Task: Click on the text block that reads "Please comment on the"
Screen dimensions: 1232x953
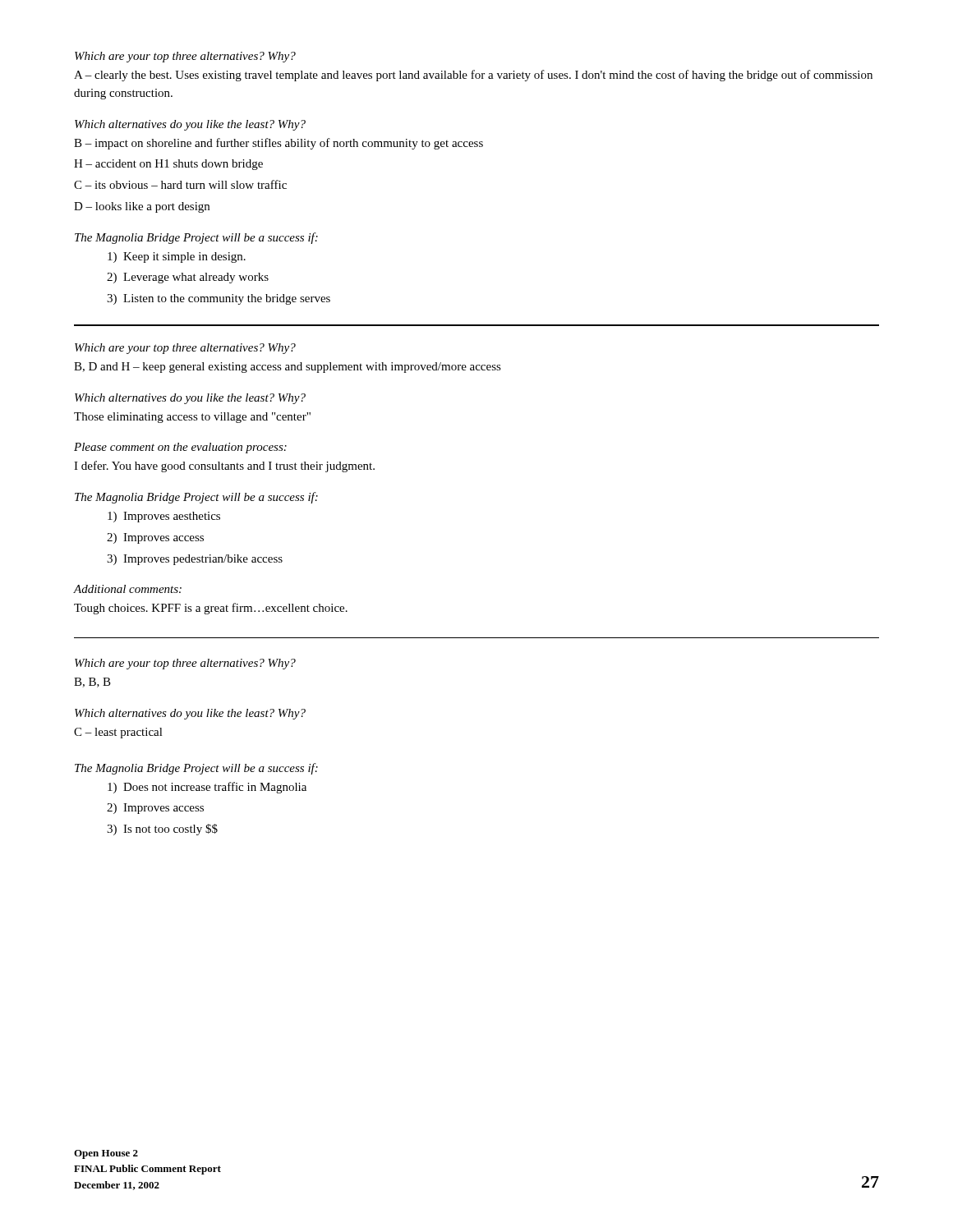Action: pos(180,448)
